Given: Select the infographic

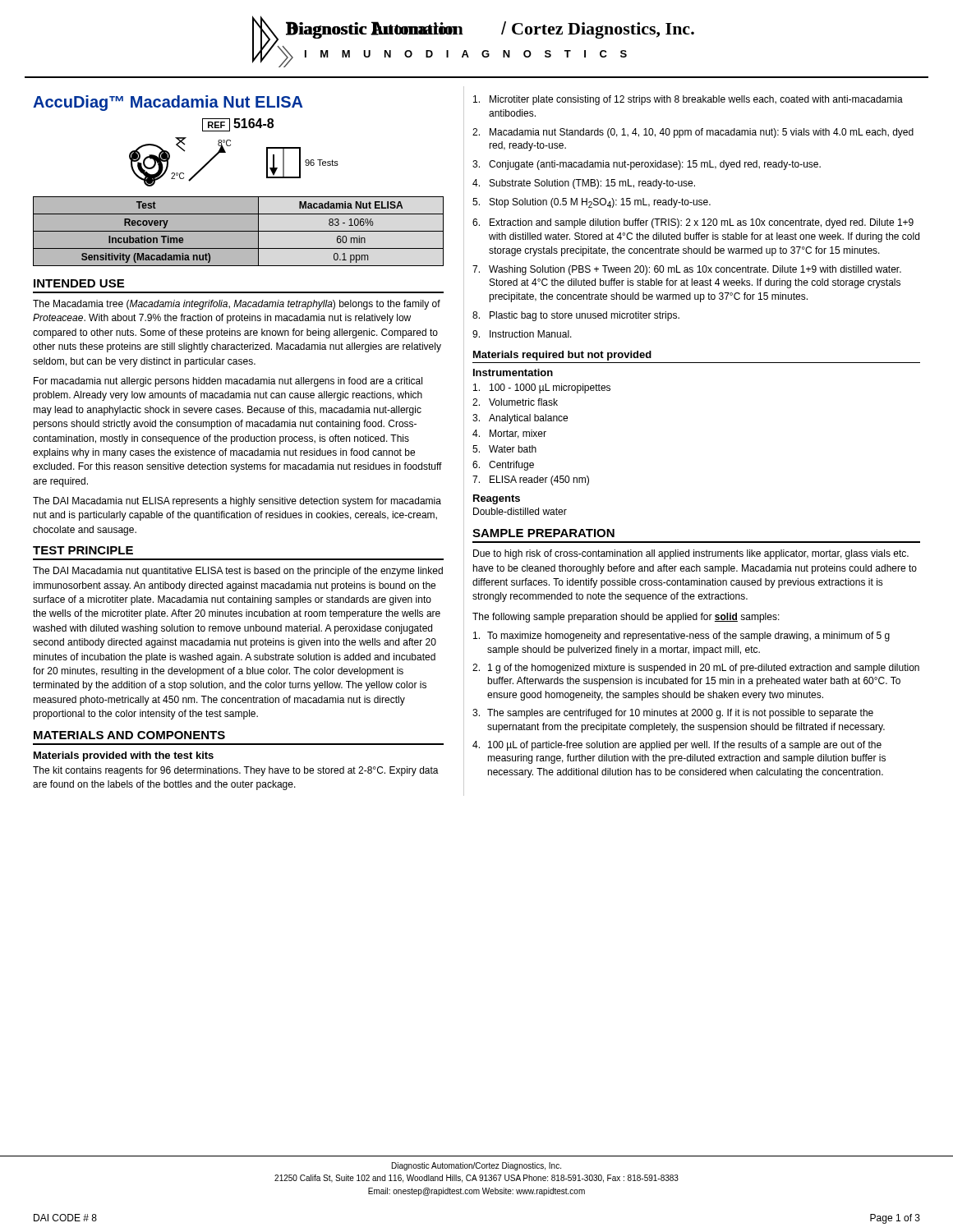Looking at the screenshot, I should 238,163.
